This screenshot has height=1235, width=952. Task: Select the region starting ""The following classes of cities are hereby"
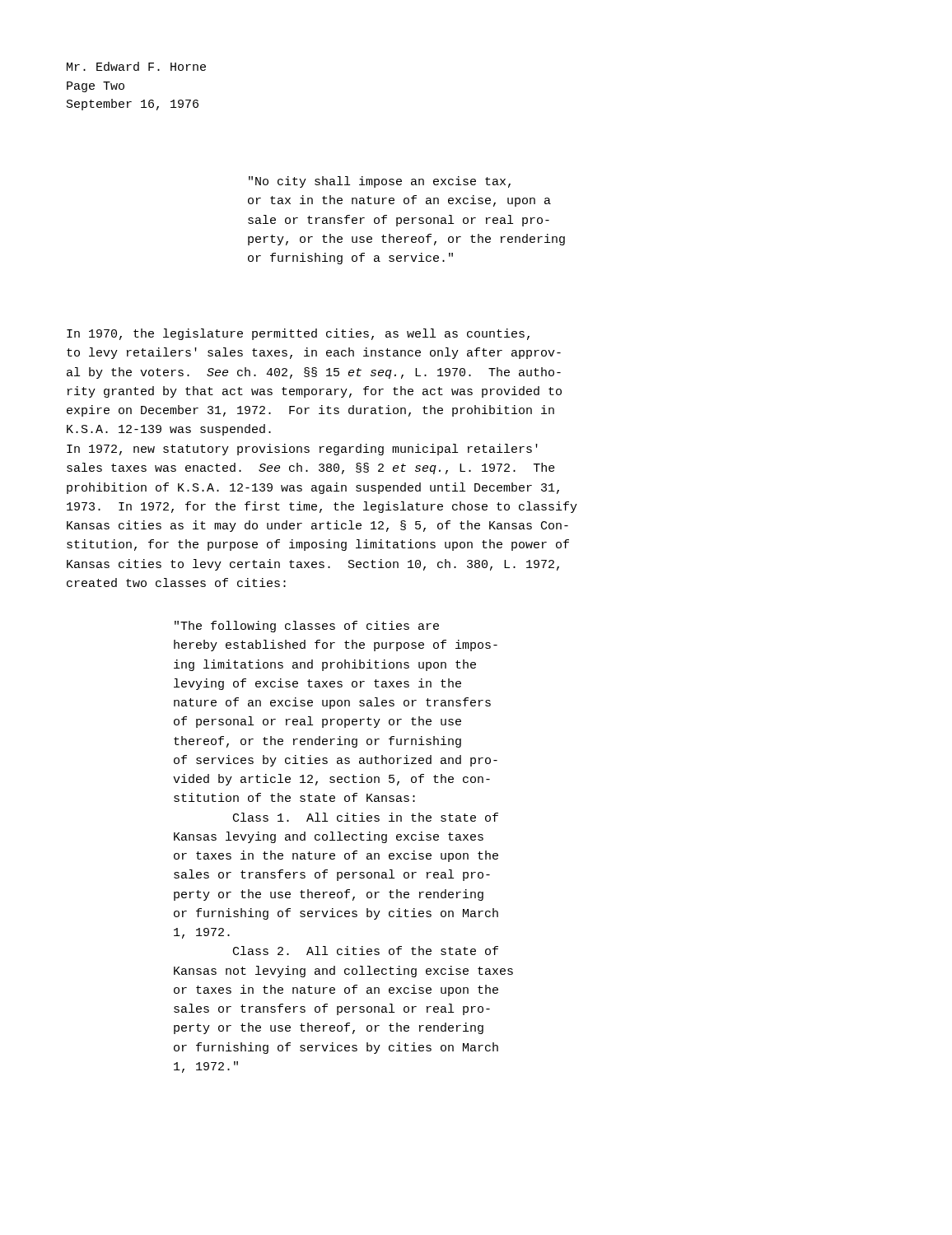[x=343, y=847]
